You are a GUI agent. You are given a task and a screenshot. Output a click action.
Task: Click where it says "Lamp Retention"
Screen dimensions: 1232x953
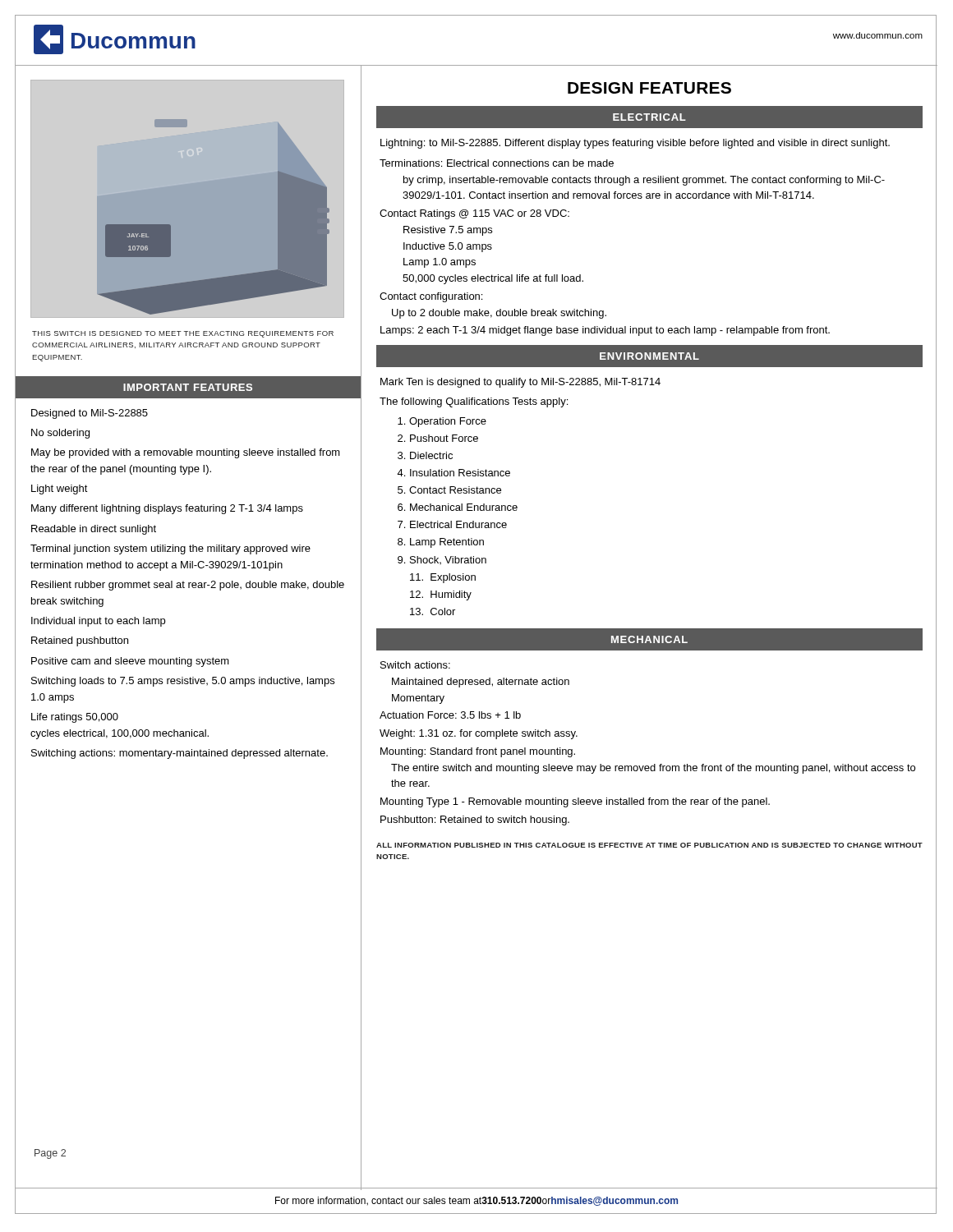[x=447, y=542]
